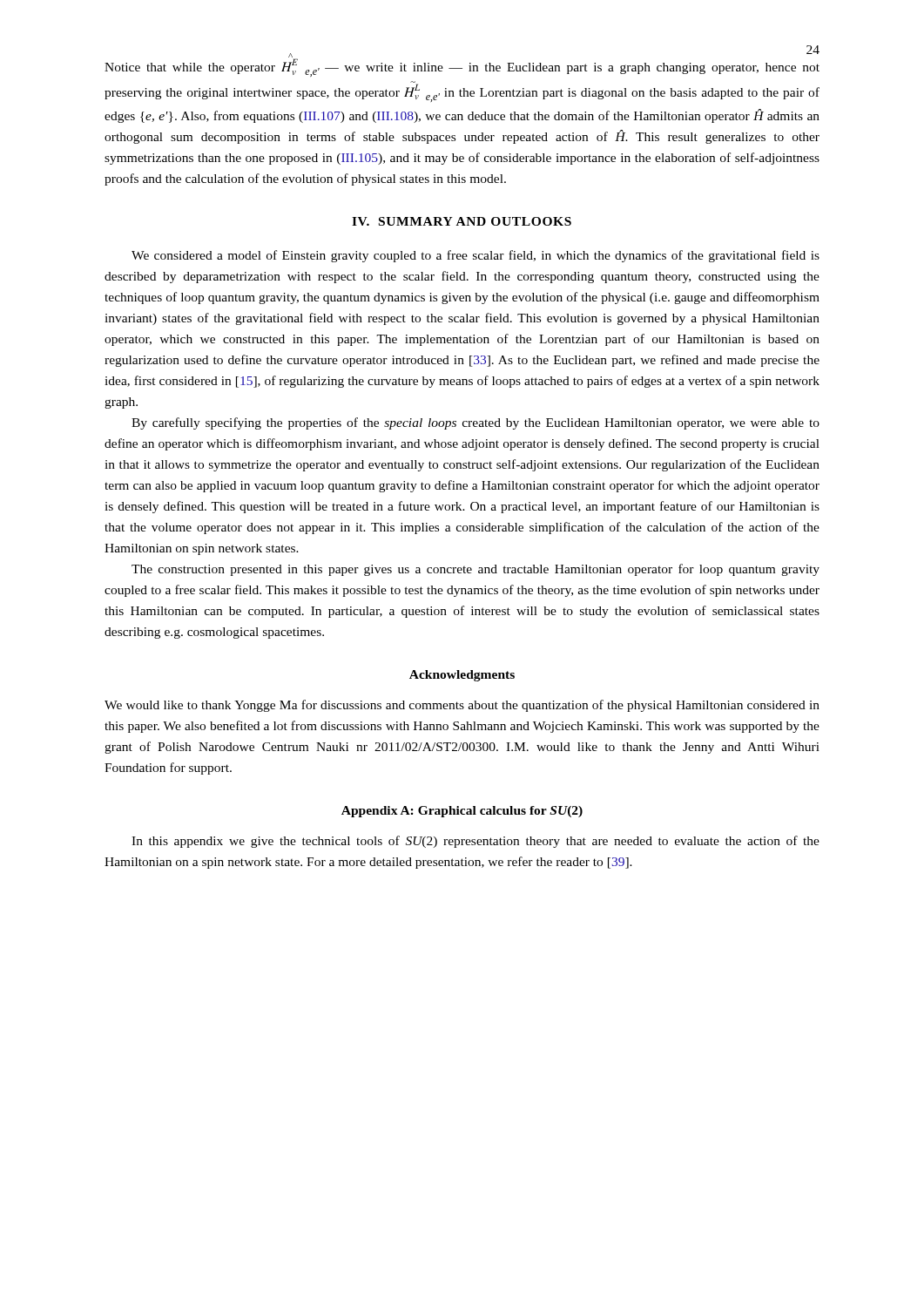This screenshot has width=924, height=1307.
Task: Locate the text starting "IV. SUMMARY AND OUTLOOKS"
Action: 462,221
